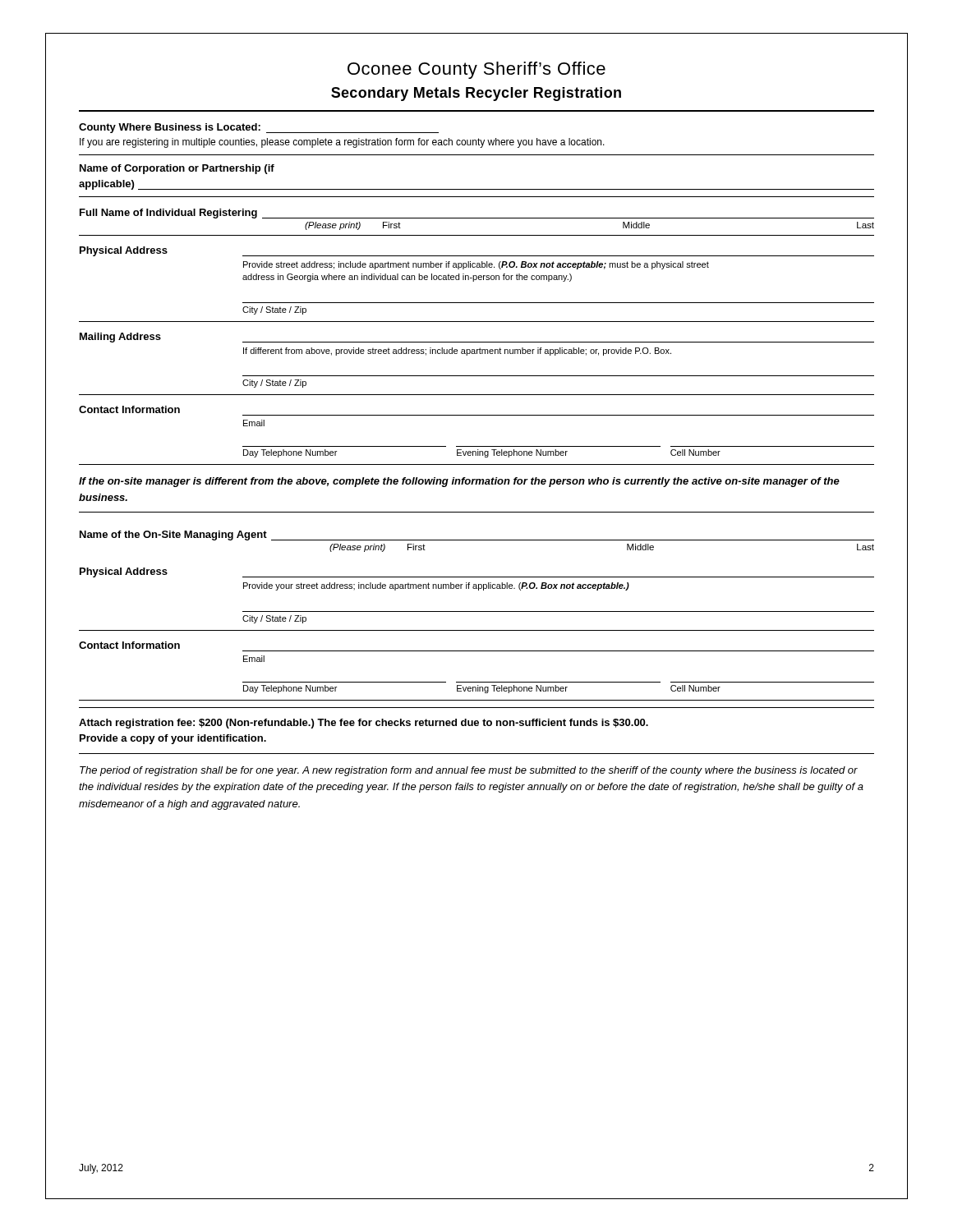Click on the text block that says "Mailing Address If different from"
Screen dimensions: 1232x953
click(x=476, y=358)
